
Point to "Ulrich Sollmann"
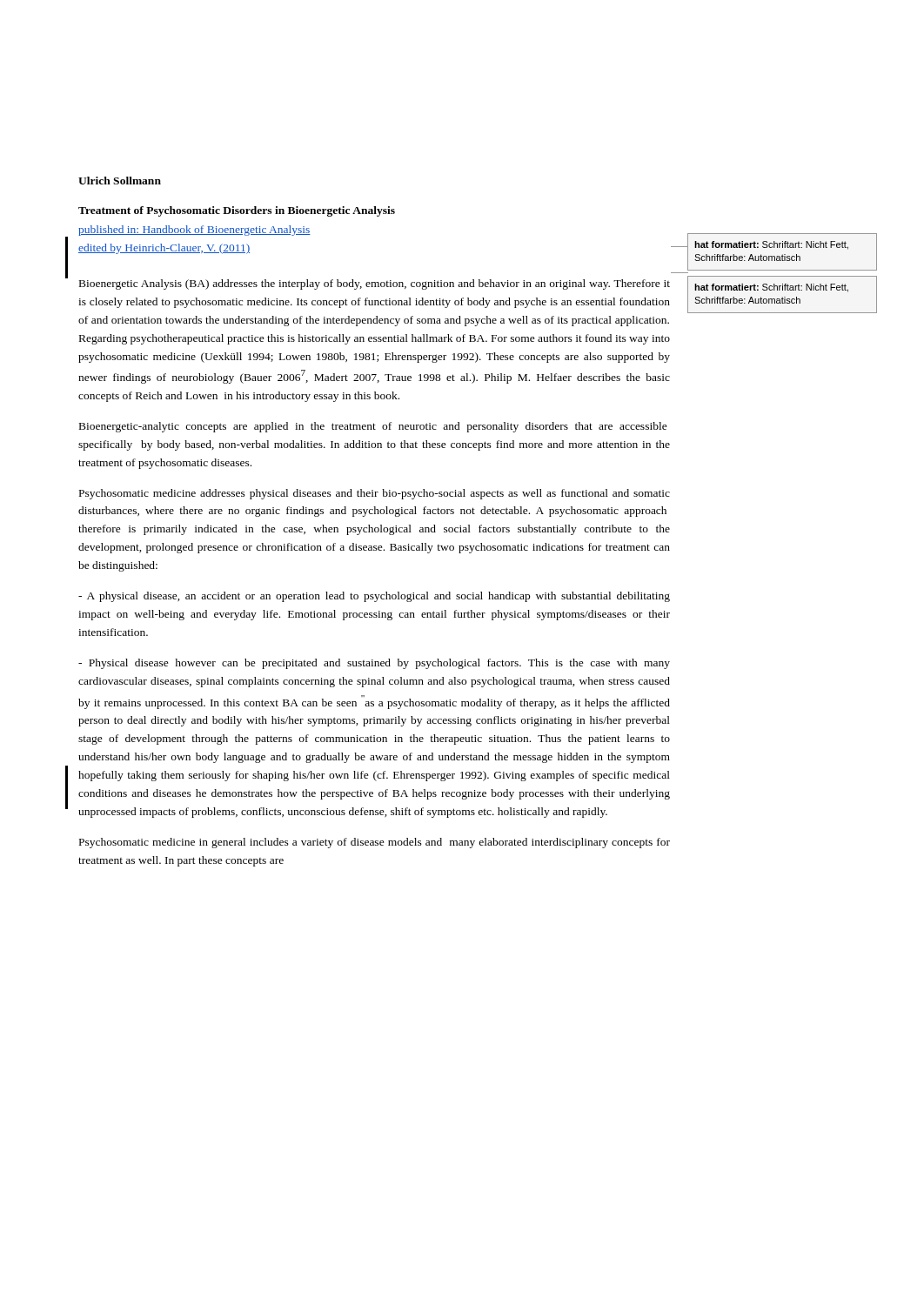(x=120, y=180)
